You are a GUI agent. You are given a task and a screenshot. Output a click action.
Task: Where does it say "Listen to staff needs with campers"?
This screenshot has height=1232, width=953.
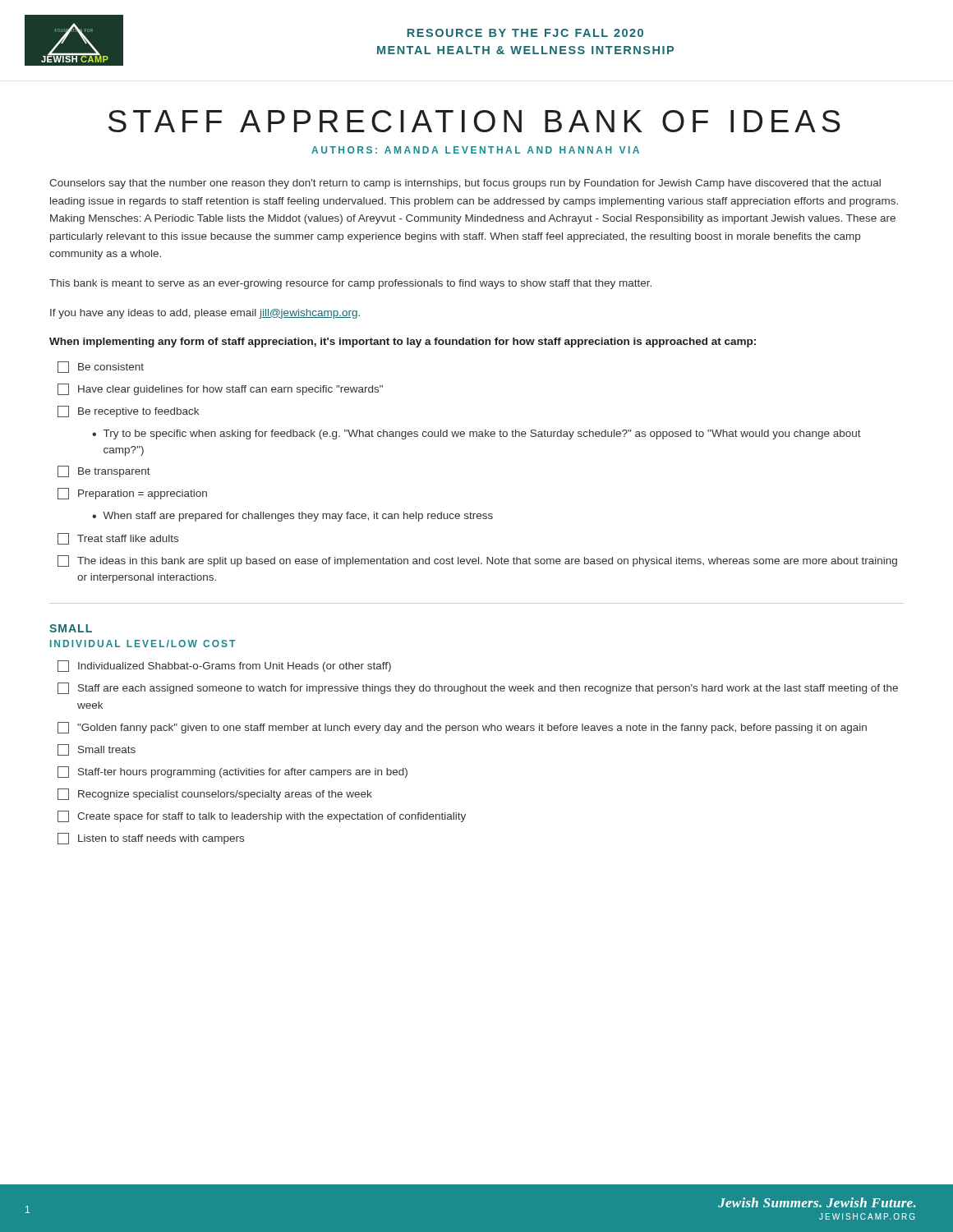click(x=151, y=839)
